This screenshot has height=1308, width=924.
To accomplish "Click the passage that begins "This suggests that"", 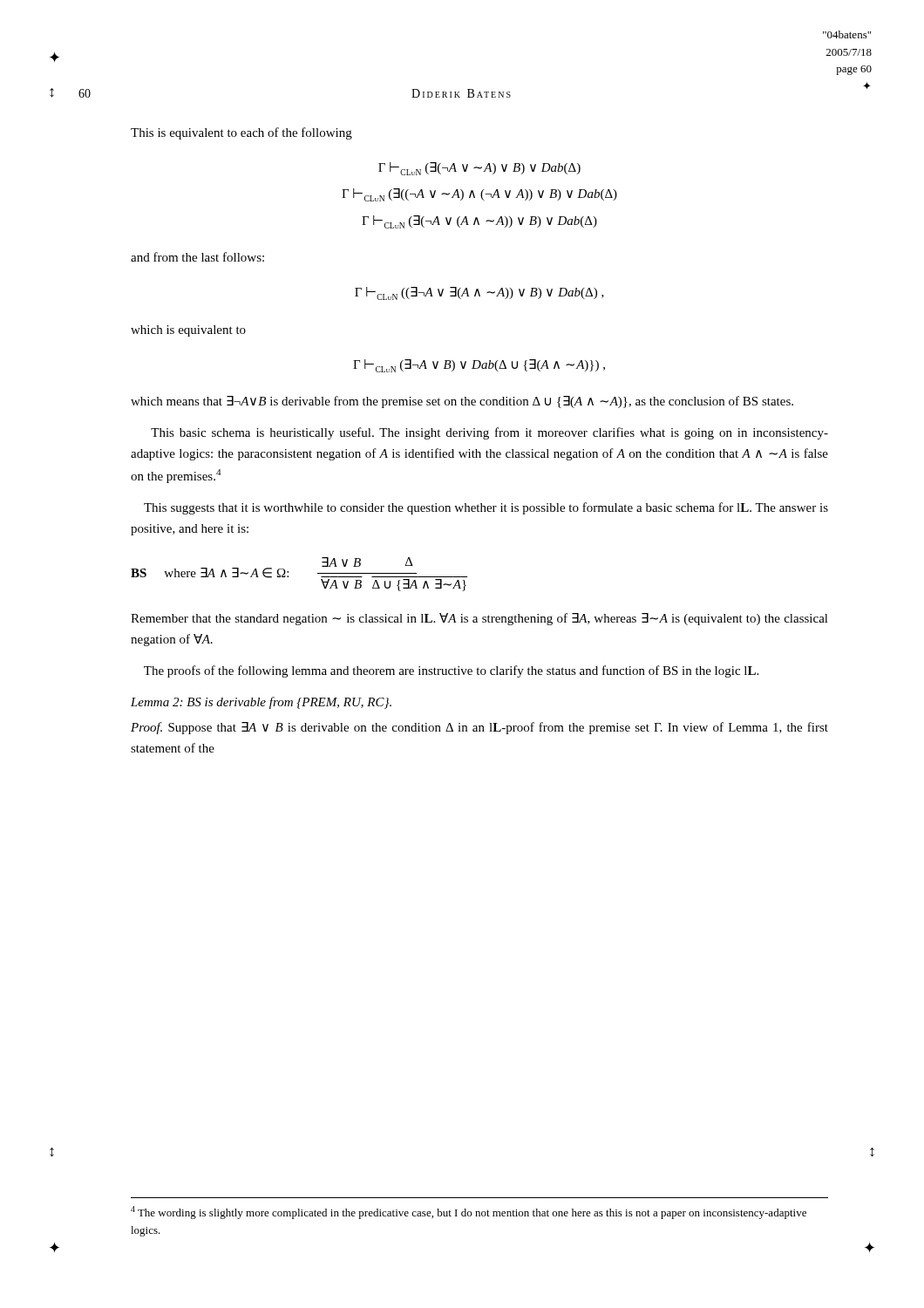I will pos(479,518).
